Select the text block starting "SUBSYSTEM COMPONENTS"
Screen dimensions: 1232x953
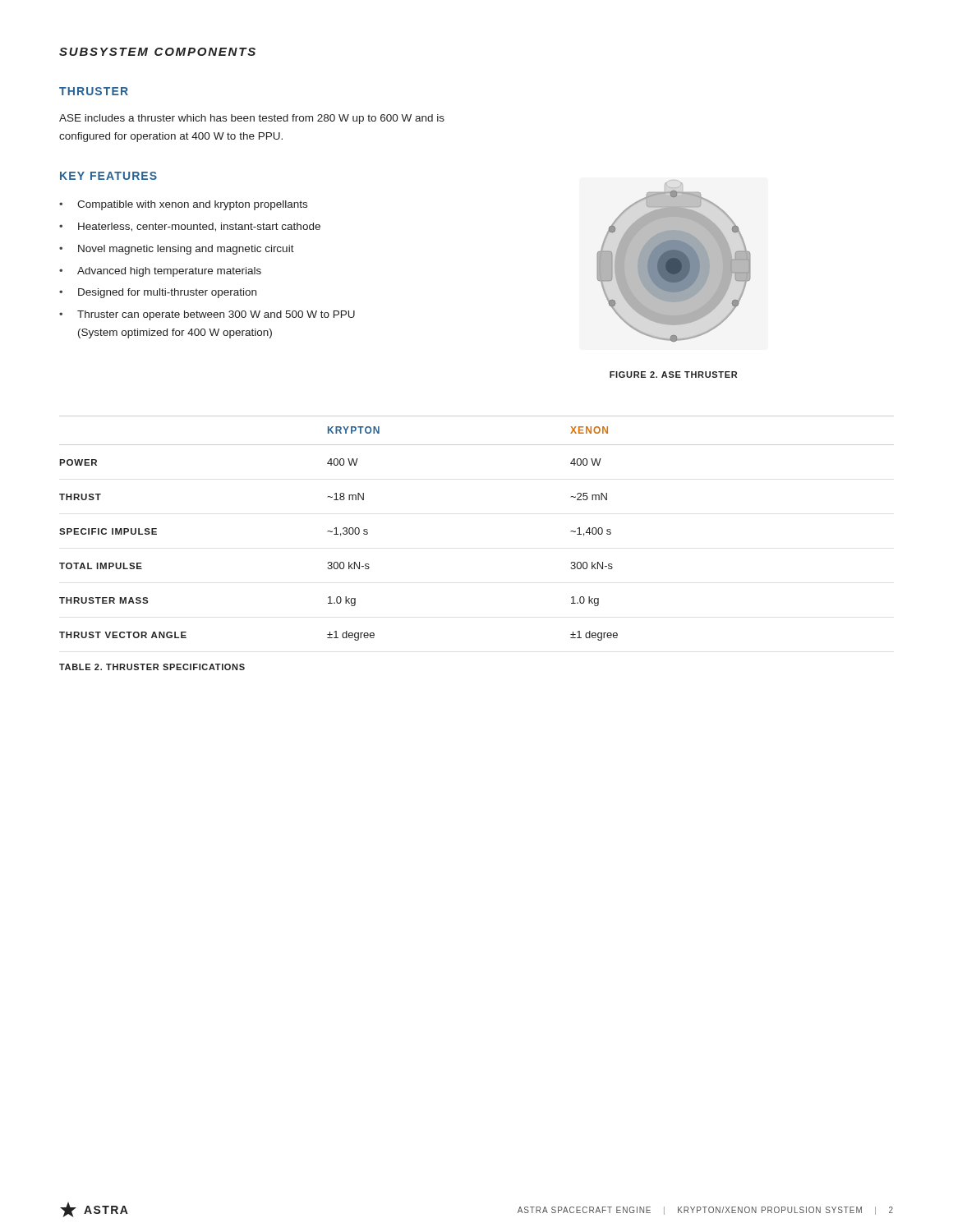pyautogui.click(x=157, y=52)
